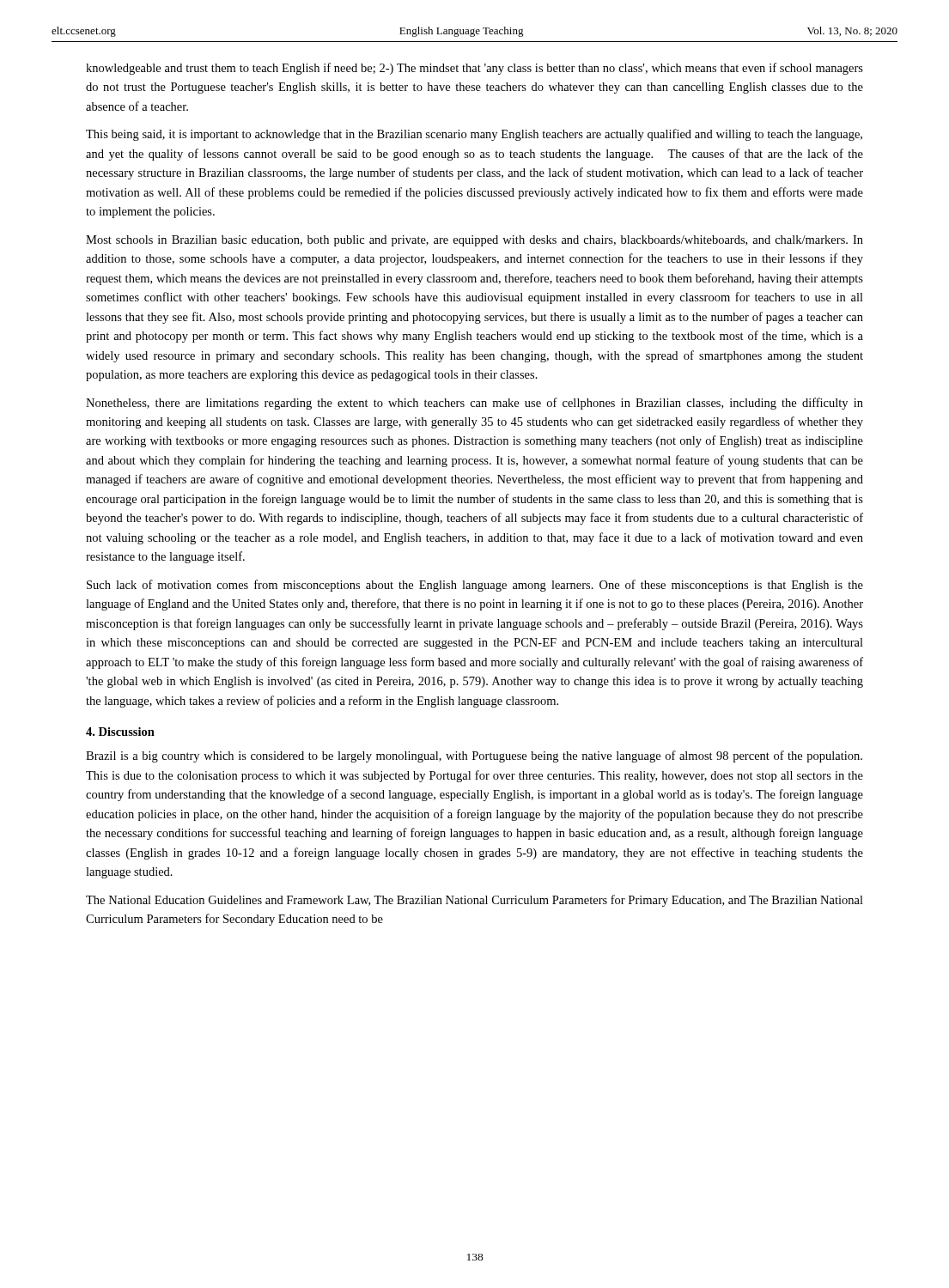Find the text block with the text "Nonetheless, there are limitations regarding the"
The width and height of the screenshot is (949, 1288).
(x=474, y=480)
